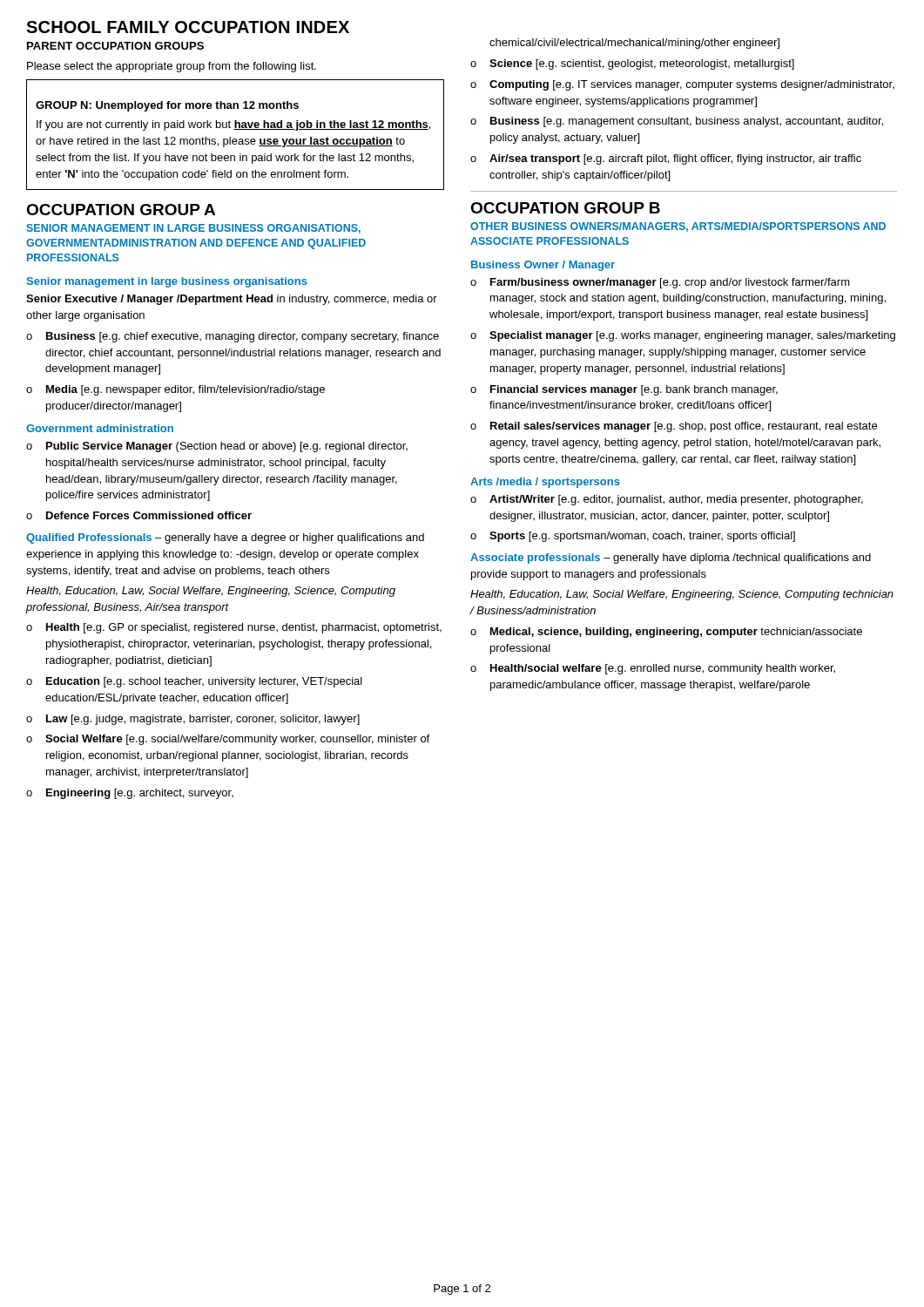924x1307 pixels.
Task: Locate the block of text that opens with "o Public Service Manager"
Action: point(235,471)
